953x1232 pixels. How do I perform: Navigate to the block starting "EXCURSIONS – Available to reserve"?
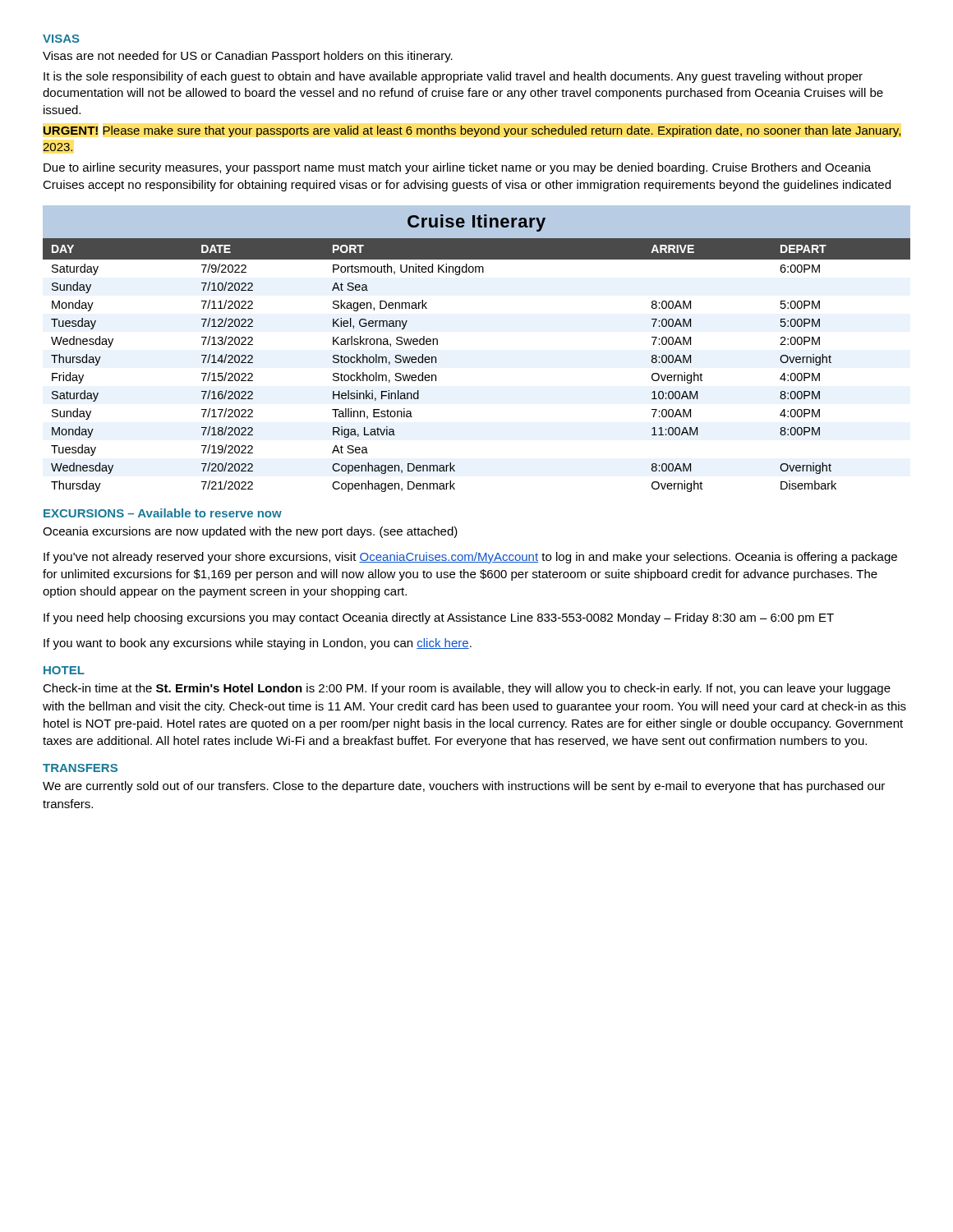click(162, 513)
